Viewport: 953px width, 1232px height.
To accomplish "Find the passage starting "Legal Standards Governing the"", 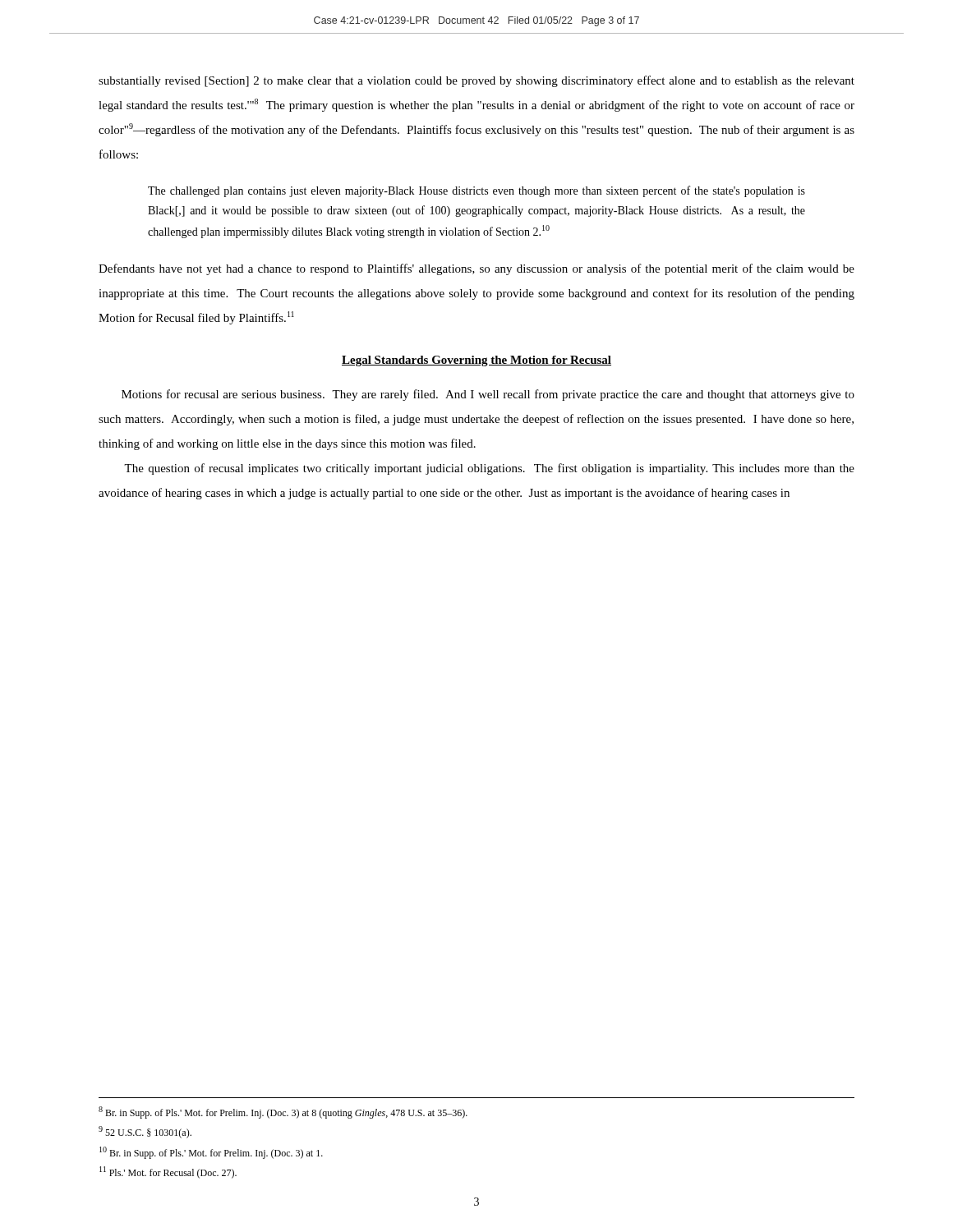I will 476,360.
